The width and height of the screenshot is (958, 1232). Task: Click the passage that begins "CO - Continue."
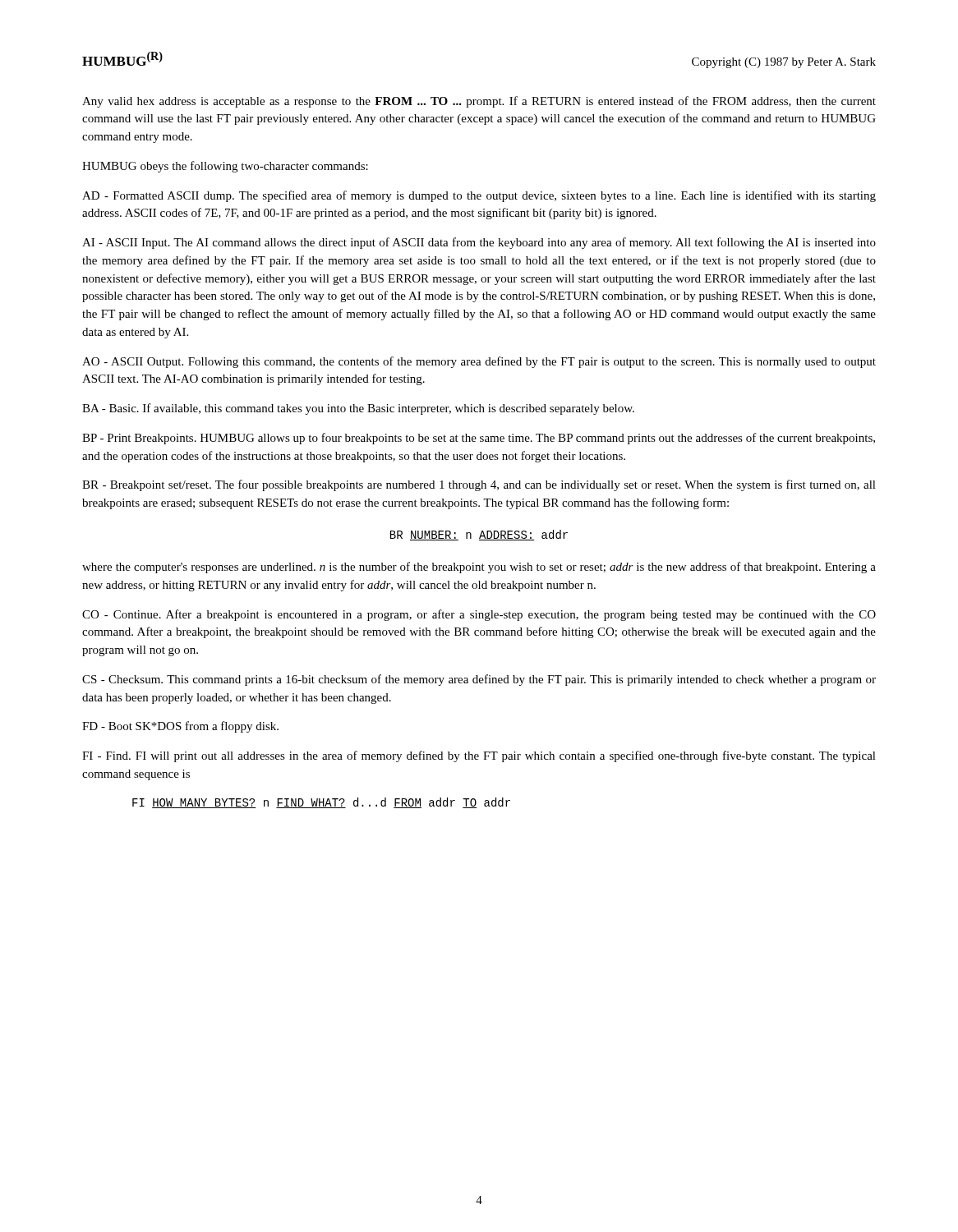tap(479, 632)
